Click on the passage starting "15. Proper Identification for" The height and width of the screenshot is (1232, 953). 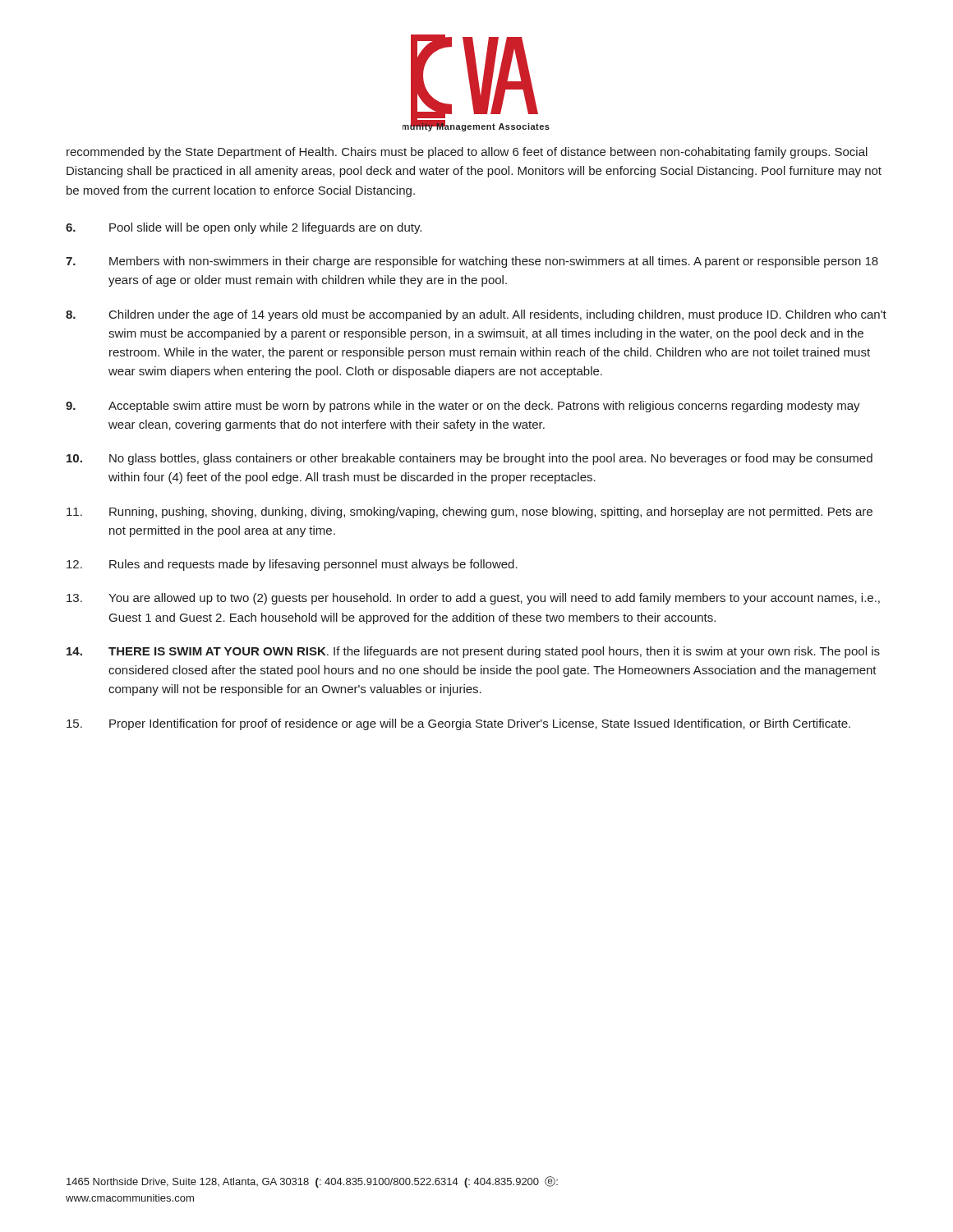[476, 723]
